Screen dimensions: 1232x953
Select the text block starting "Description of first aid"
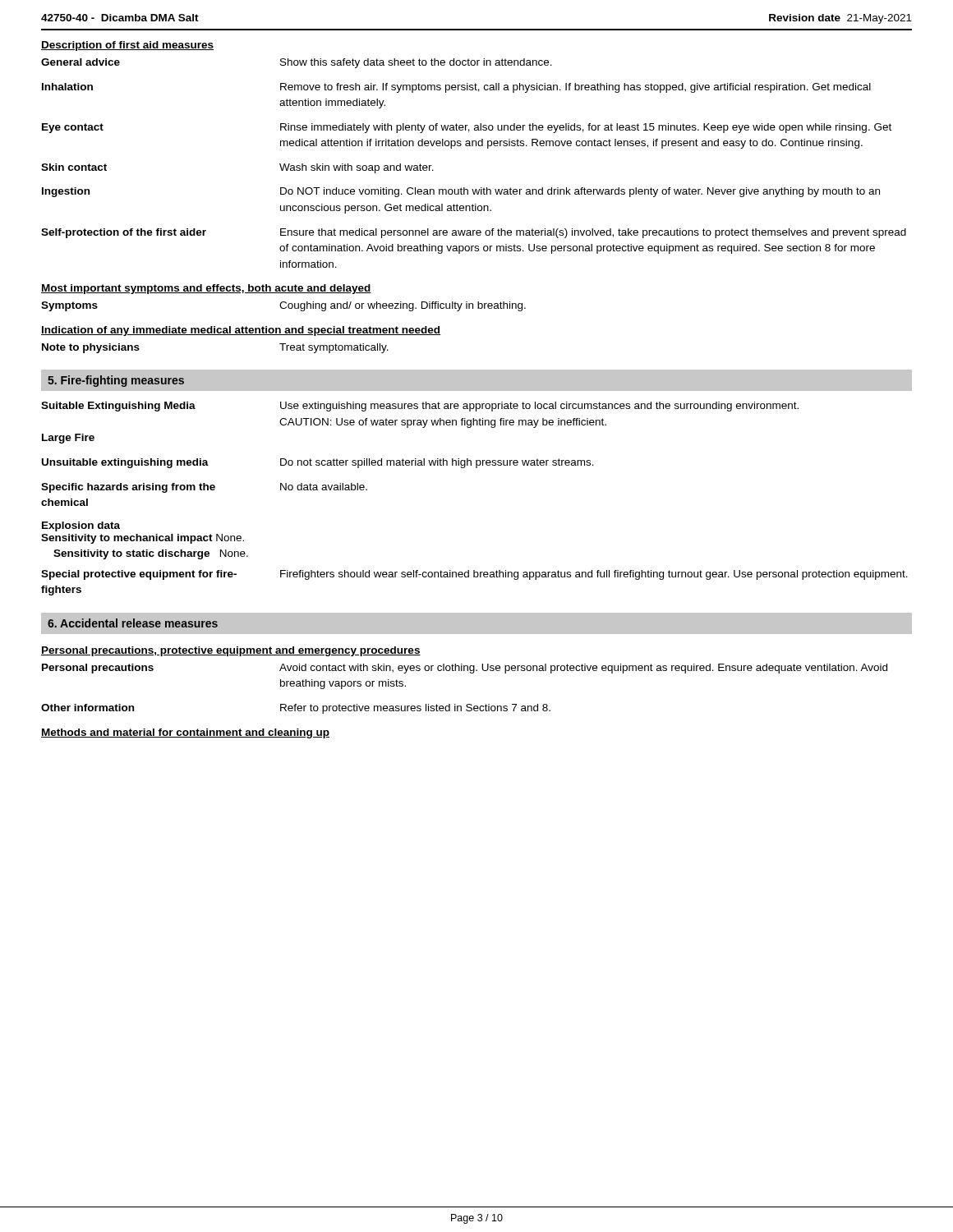127,45
